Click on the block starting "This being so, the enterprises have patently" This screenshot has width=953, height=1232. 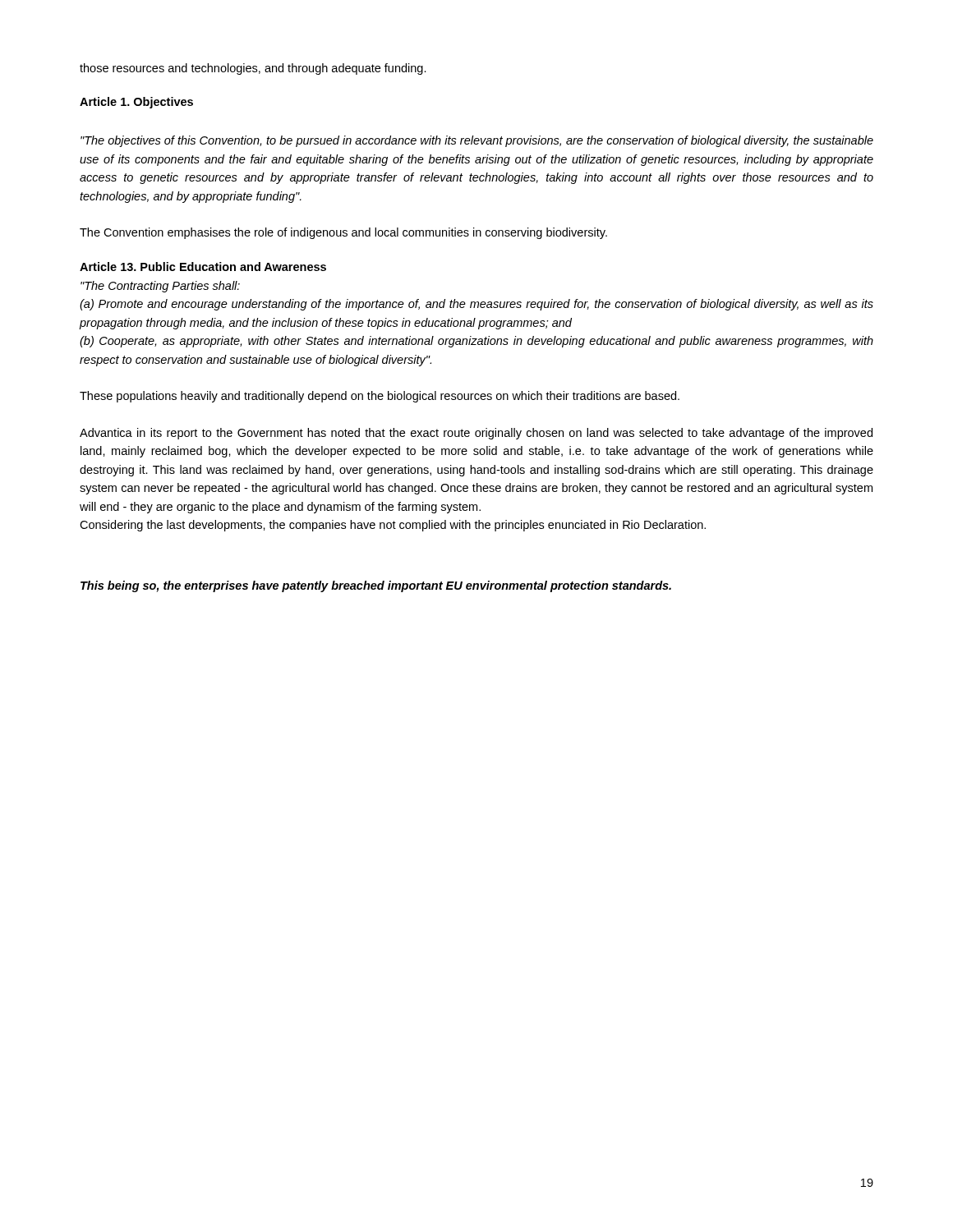[376, 586]
